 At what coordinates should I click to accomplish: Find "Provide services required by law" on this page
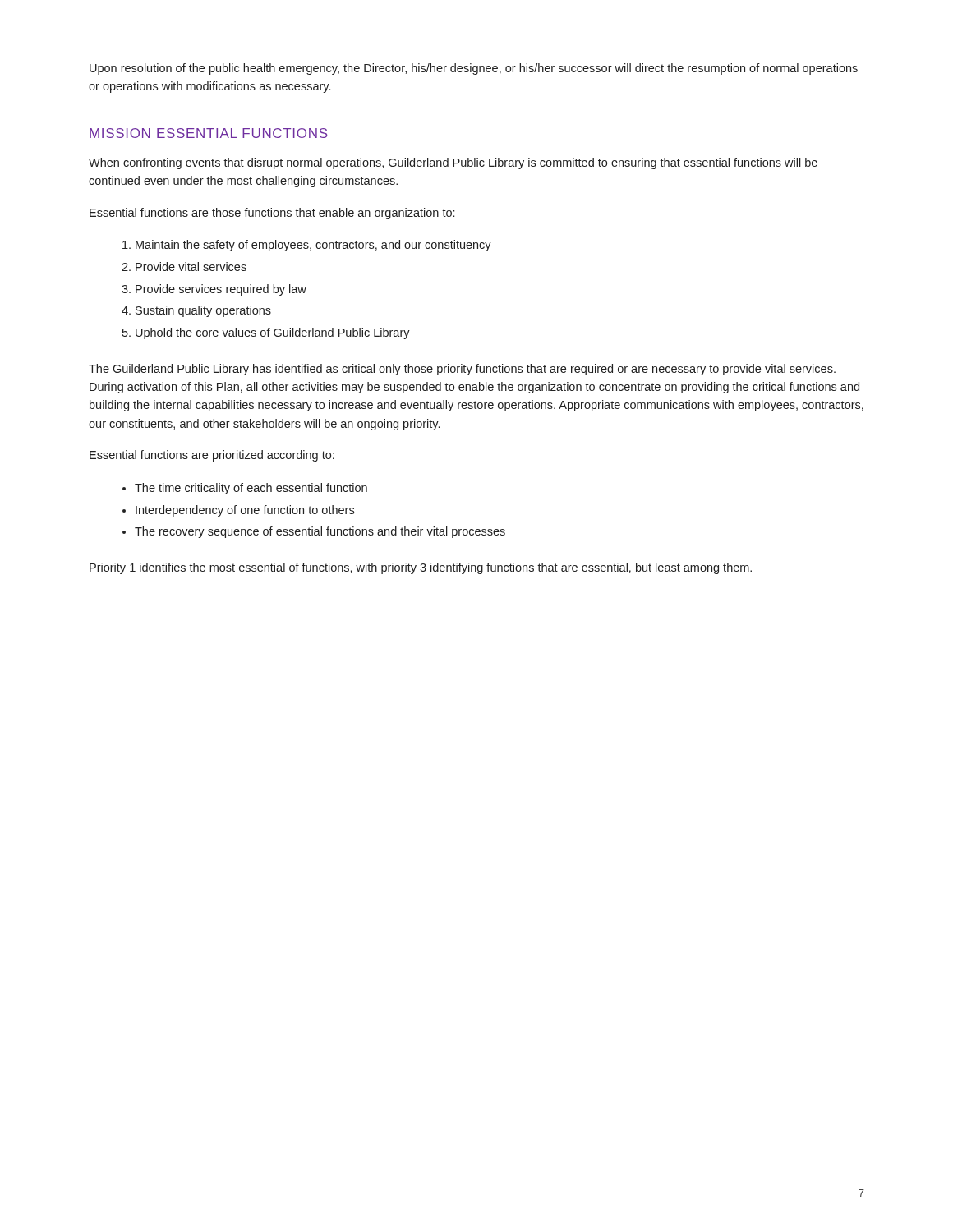[x=221, y=290]
